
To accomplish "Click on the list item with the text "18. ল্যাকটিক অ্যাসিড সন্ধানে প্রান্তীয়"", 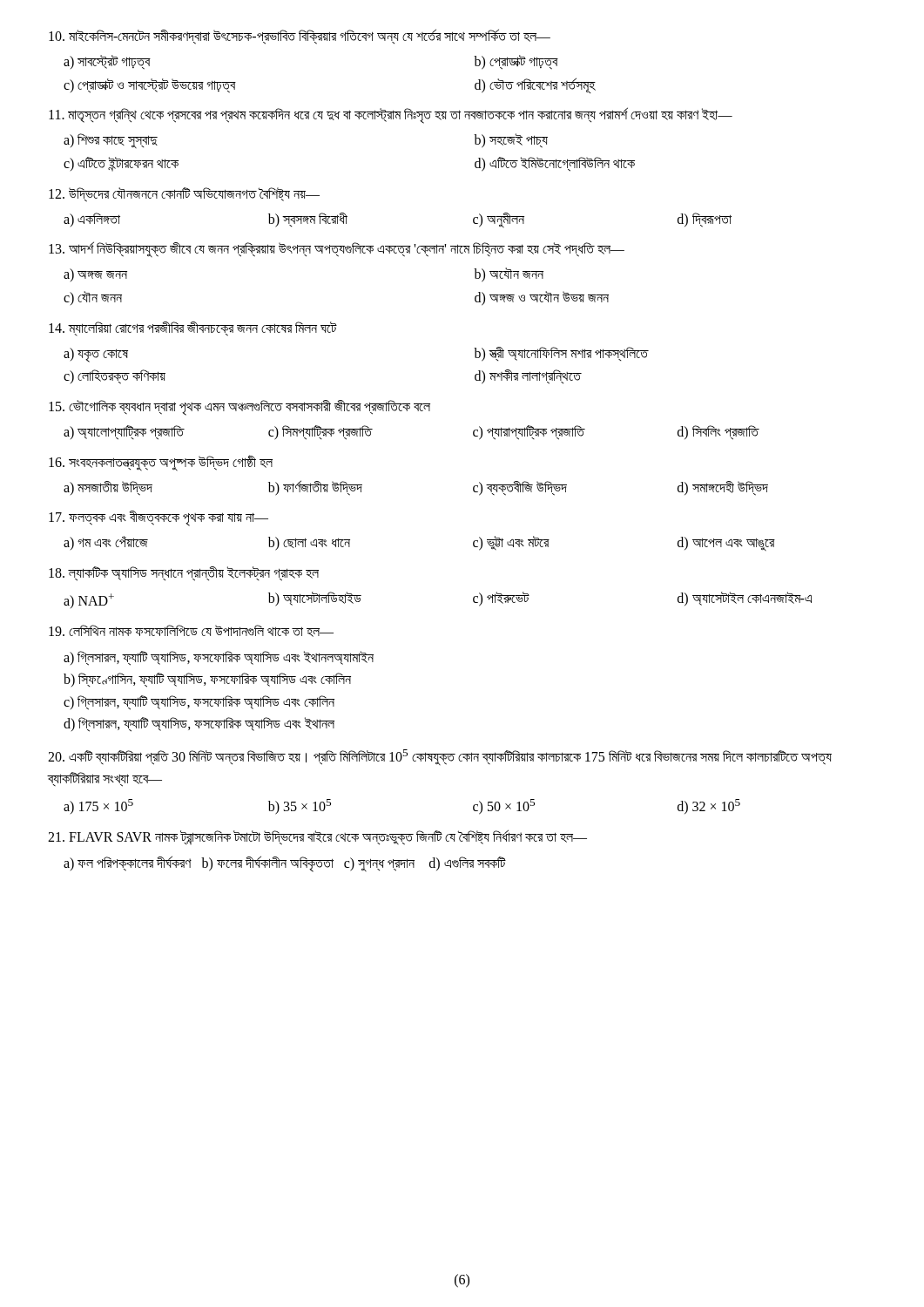I will [x=184, y=574].
